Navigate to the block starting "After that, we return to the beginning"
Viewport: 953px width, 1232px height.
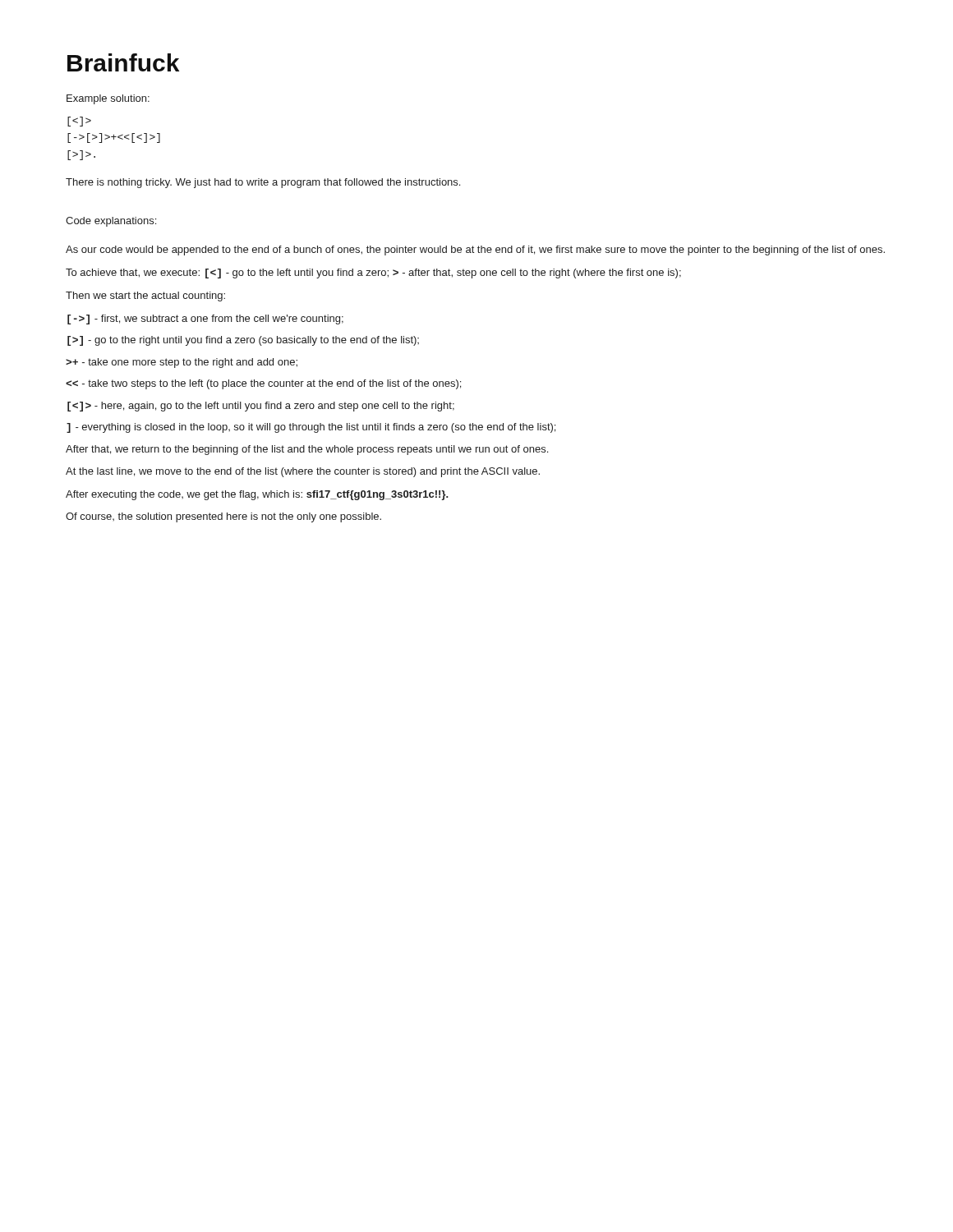[307, 449]
